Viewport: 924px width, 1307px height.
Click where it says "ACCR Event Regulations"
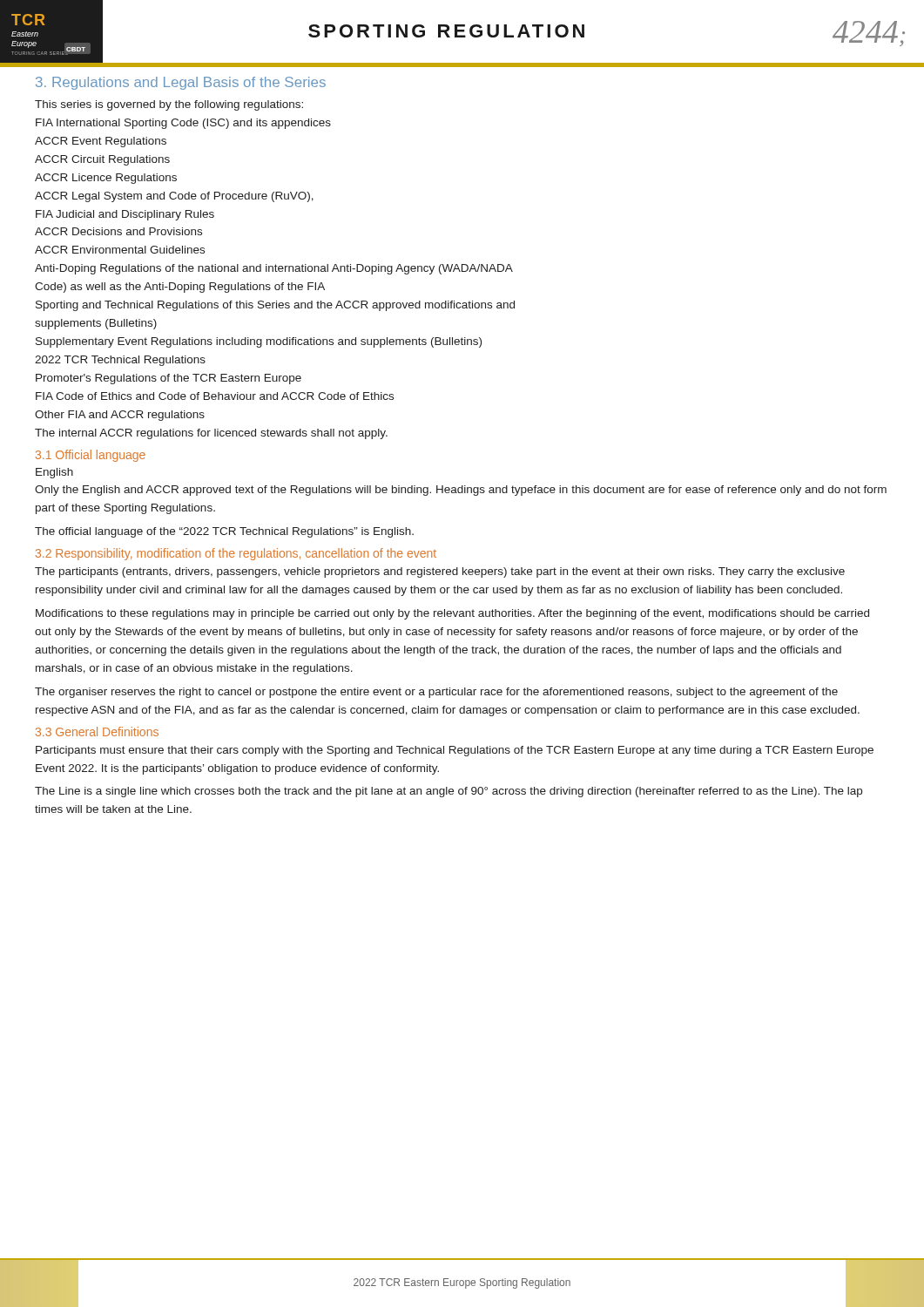tap(101, 141)
